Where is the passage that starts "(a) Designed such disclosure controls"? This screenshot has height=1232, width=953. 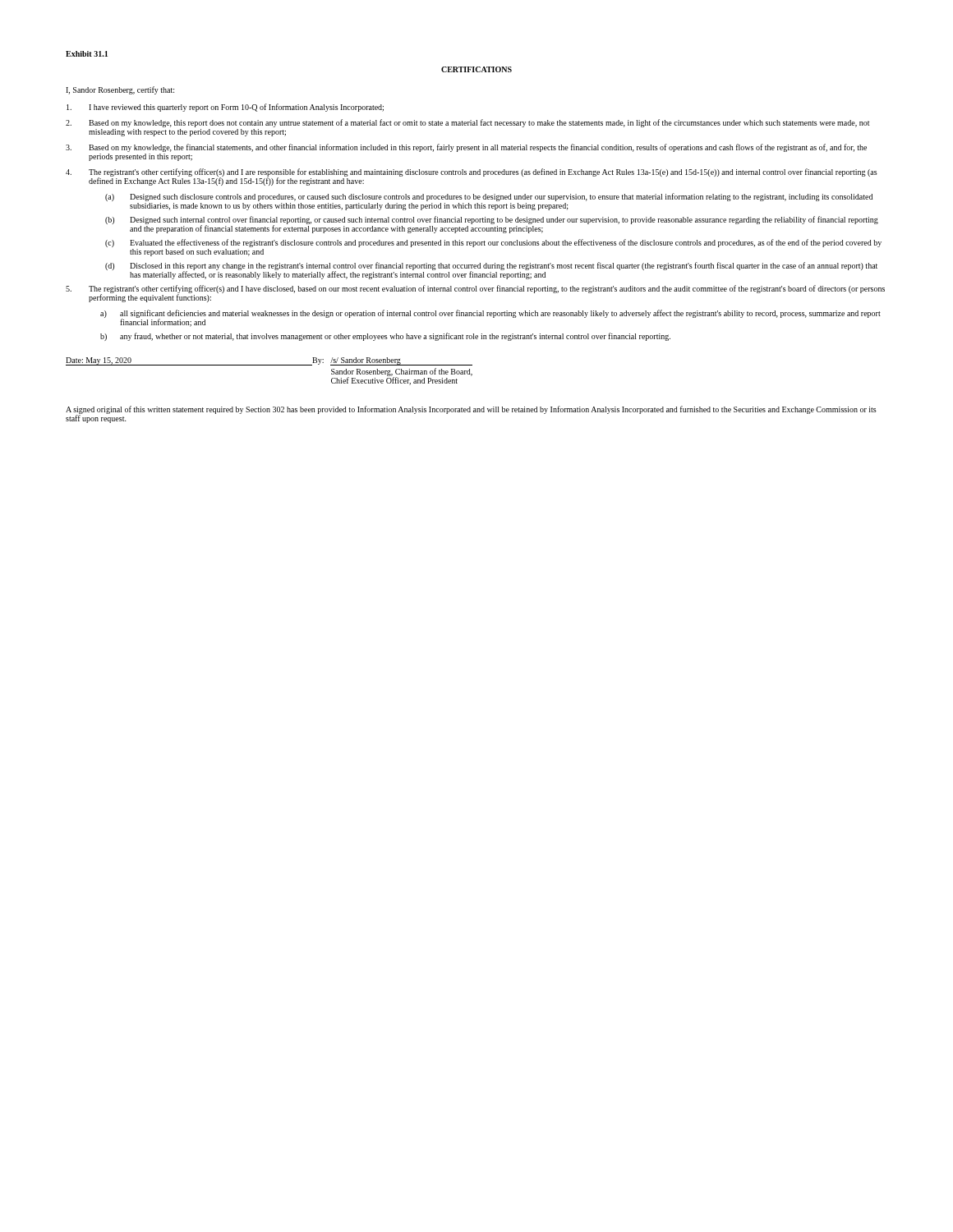tap(496, 201)
